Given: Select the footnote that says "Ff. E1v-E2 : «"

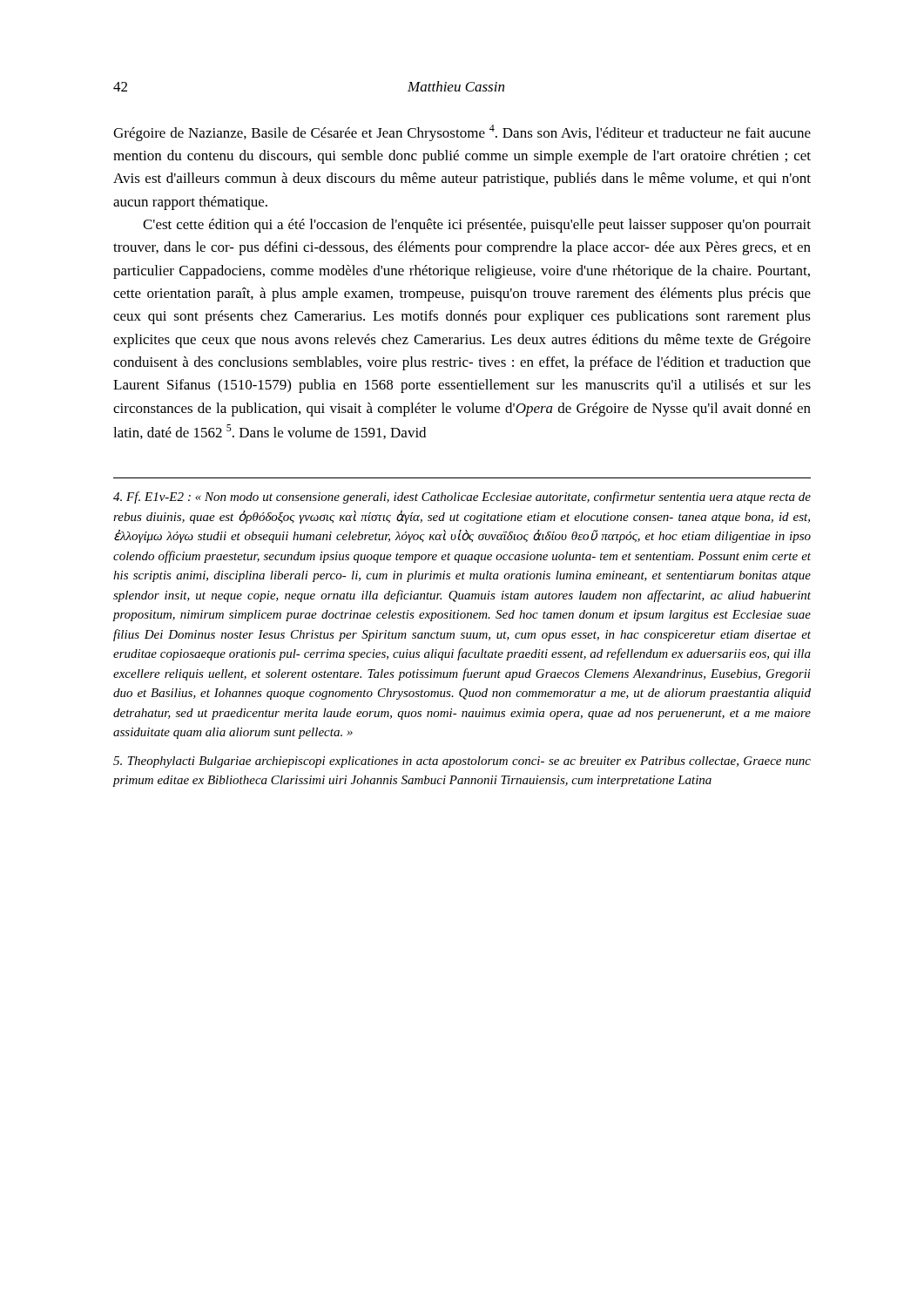Looking at the screenshot, I should 462,614.
